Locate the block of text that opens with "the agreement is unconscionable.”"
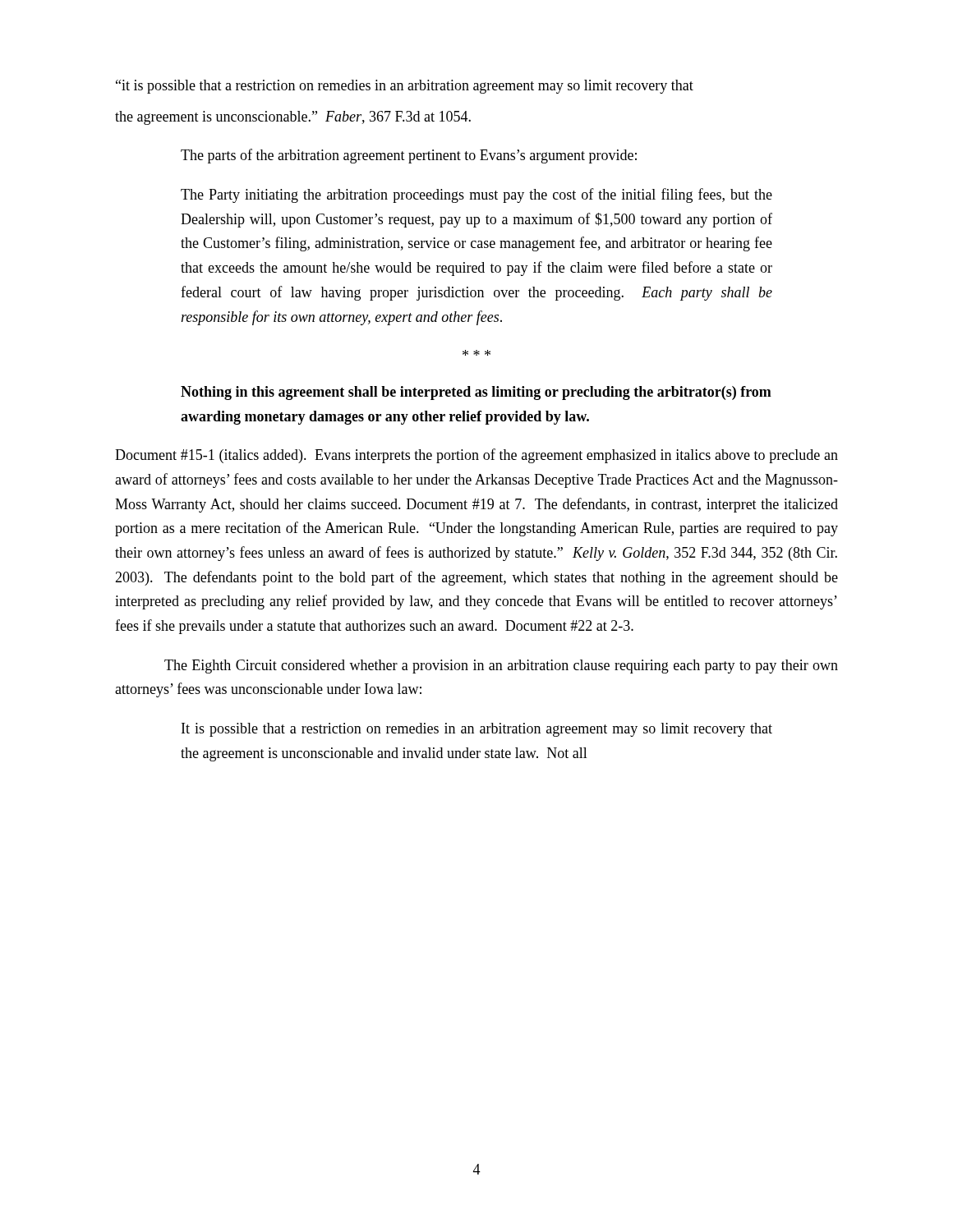The height and width of the screenshot is (1232, 953). pos(293,116)
